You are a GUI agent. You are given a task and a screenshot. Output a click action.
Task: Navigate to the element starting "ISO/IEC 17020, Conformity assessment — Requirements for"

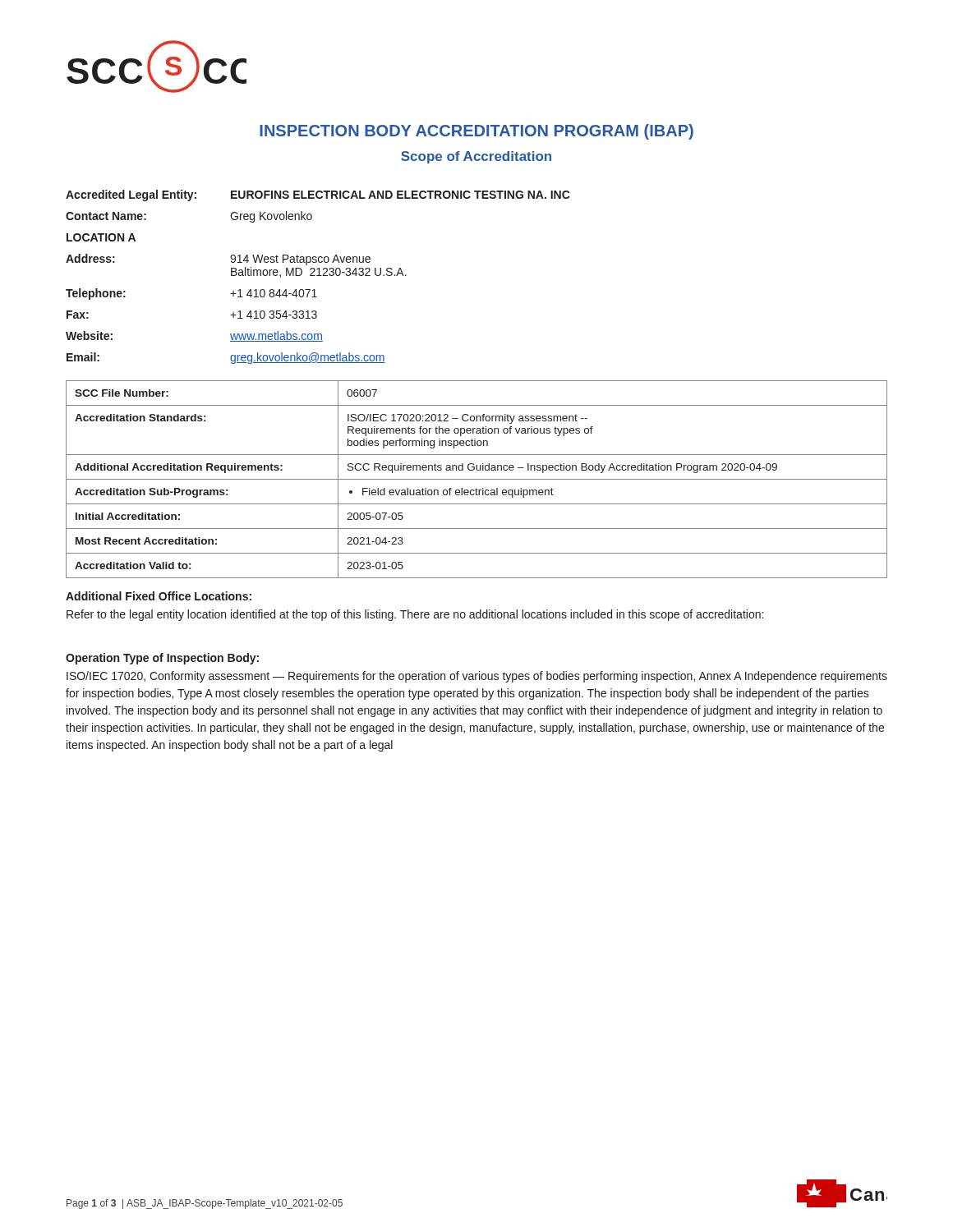point(476,710)
